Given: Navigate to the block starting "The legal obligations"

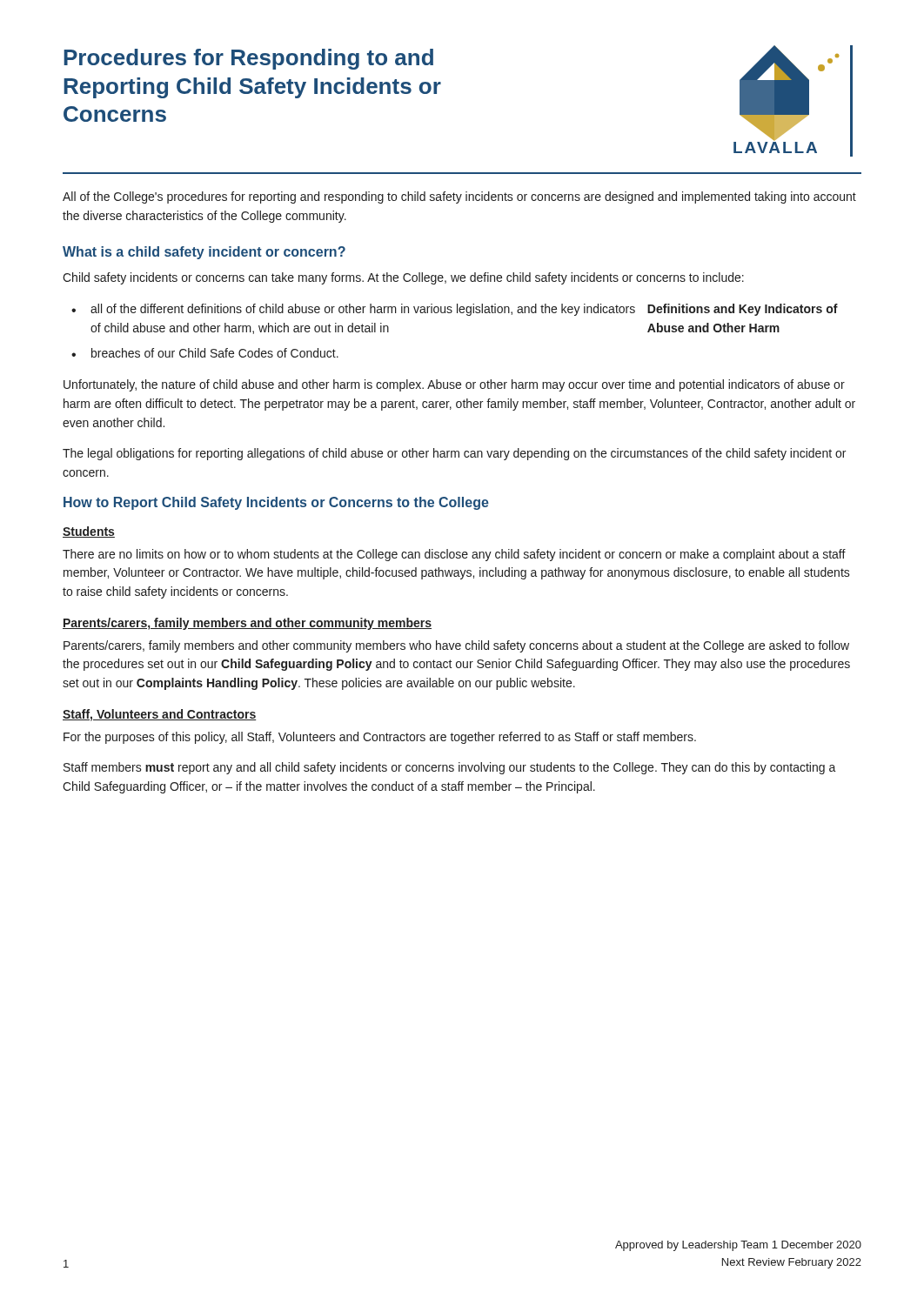Looking at the screenshot, I should pyautogui.click(x=454, y=463).
